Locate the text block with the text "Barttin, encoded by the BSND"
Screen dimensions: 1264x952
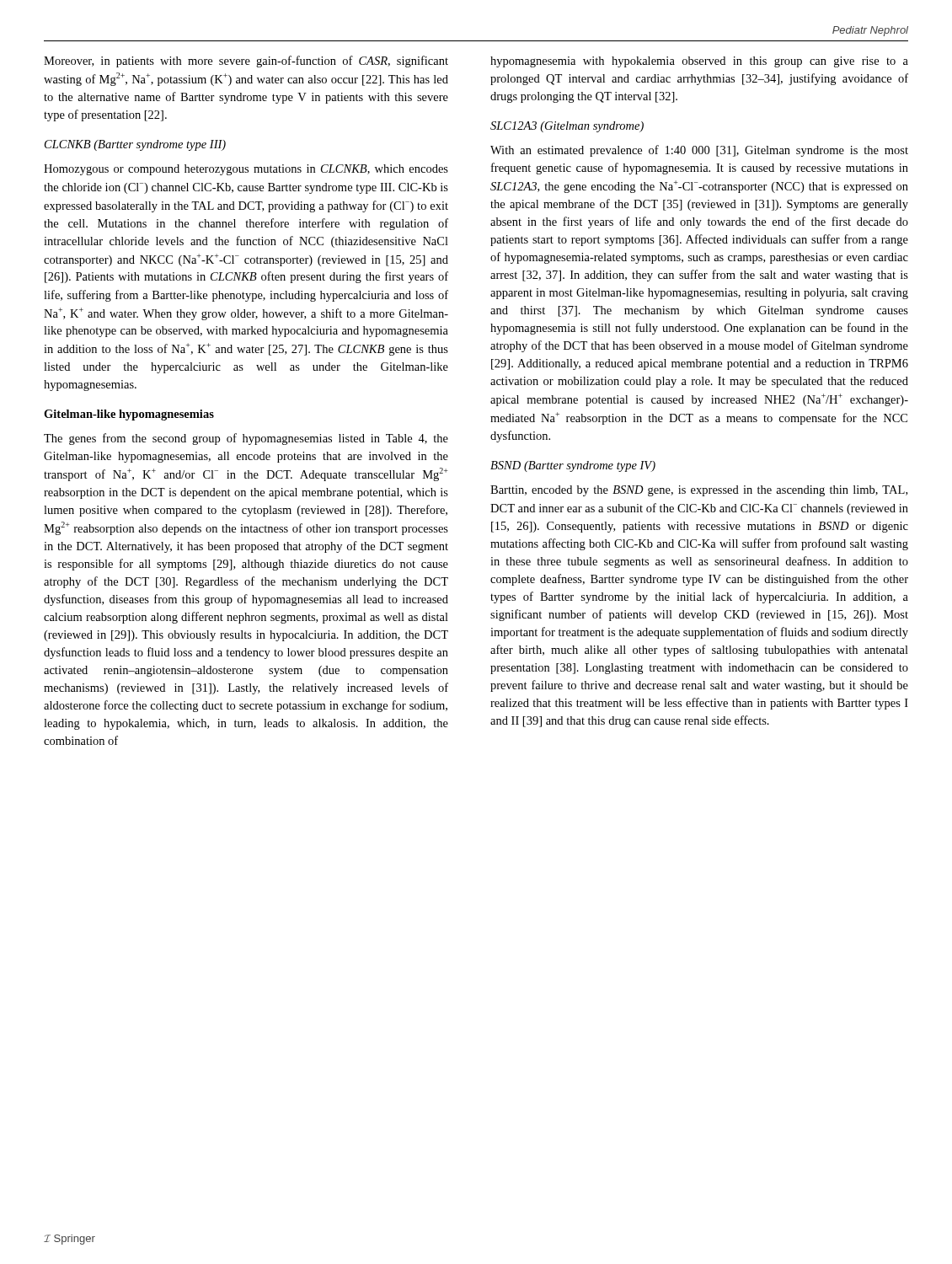(699, 605)
